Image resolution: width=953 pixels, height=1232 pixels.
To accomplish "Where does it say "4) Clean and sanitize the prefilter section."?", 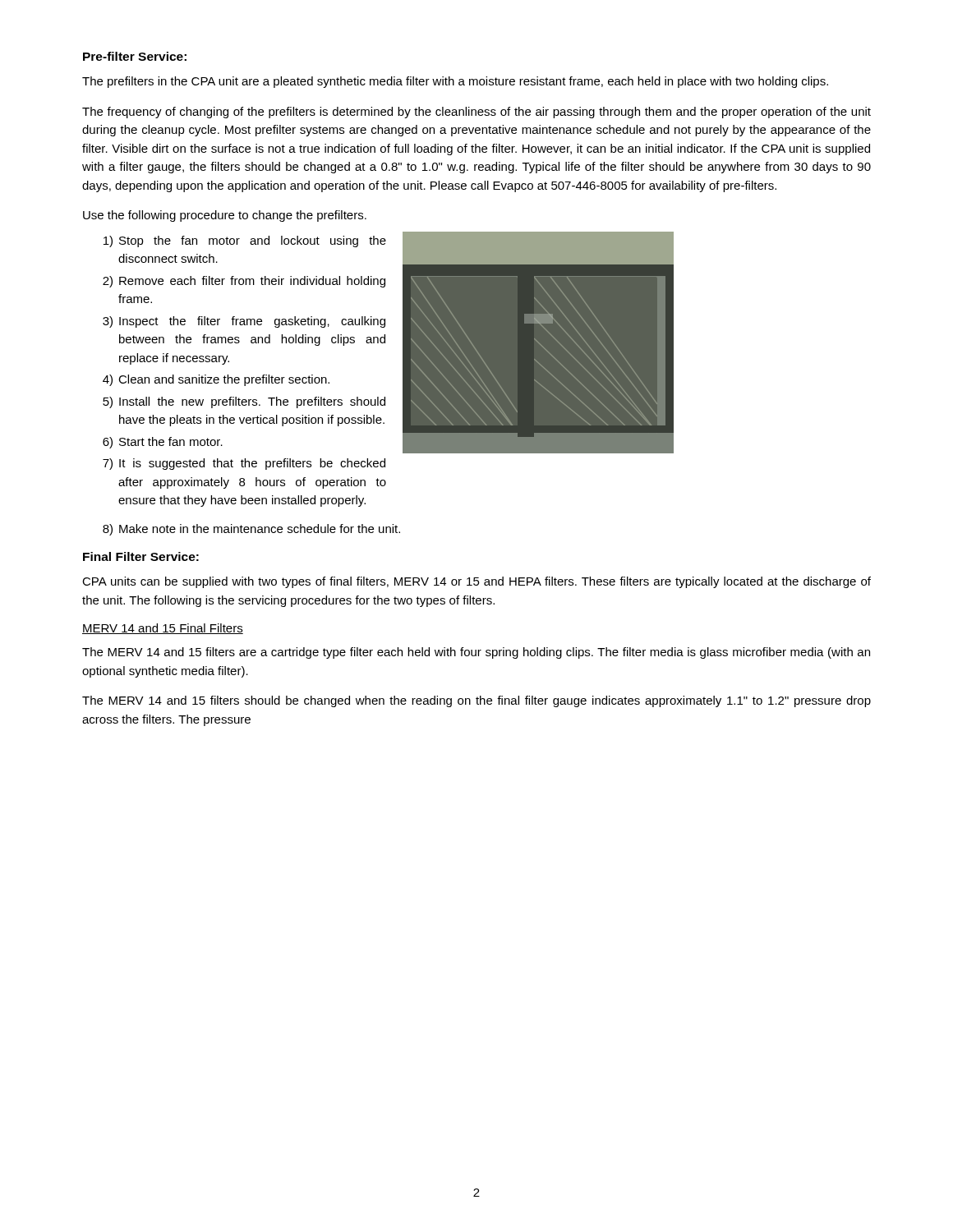I will tap(238, 380).
